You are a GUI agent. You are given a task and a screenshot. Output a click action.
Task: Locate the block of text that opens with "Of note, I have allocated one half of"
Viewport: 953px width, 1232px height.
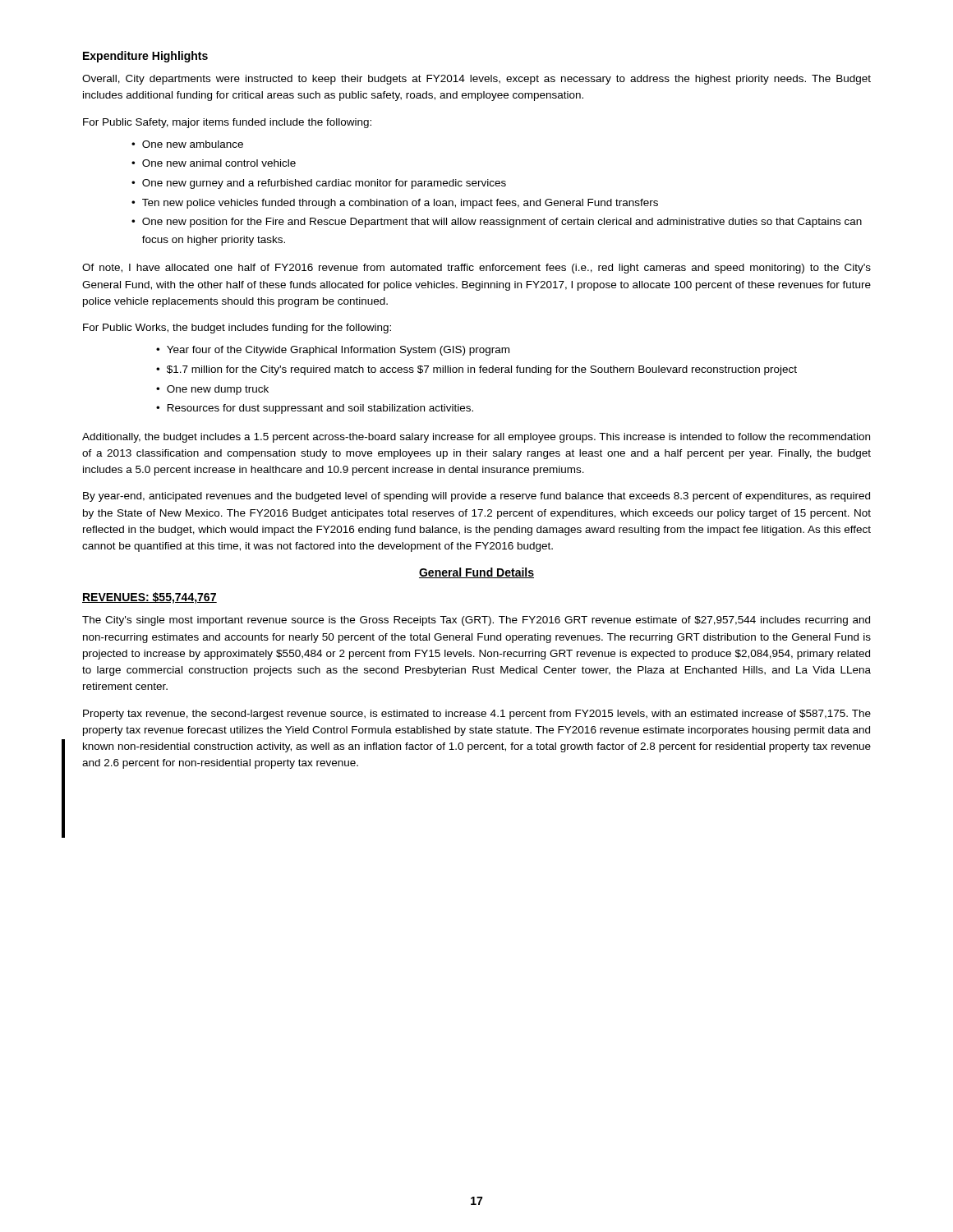click(x=476, y=284)
